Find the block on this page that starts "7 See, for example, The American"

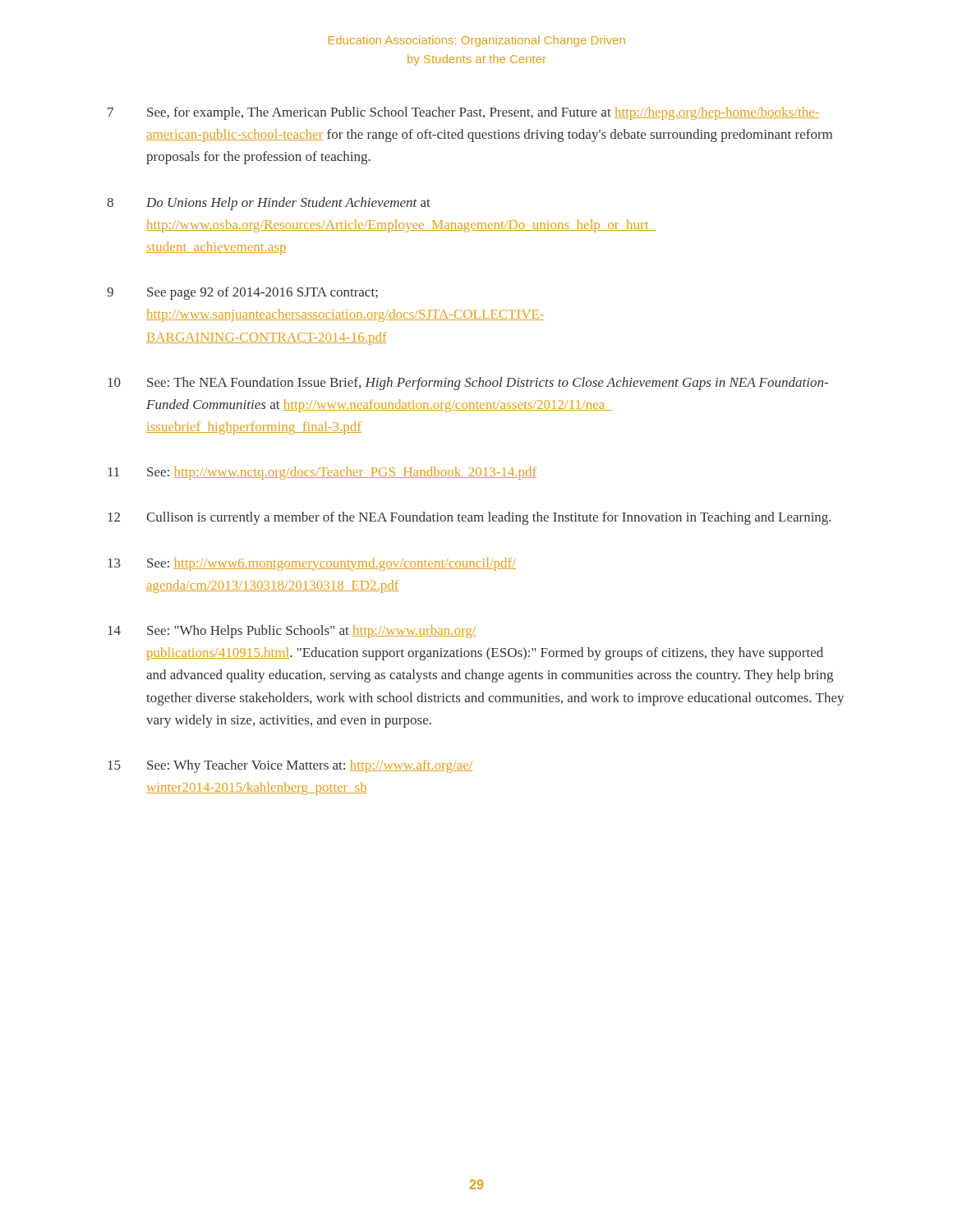(x=476, y=135)
